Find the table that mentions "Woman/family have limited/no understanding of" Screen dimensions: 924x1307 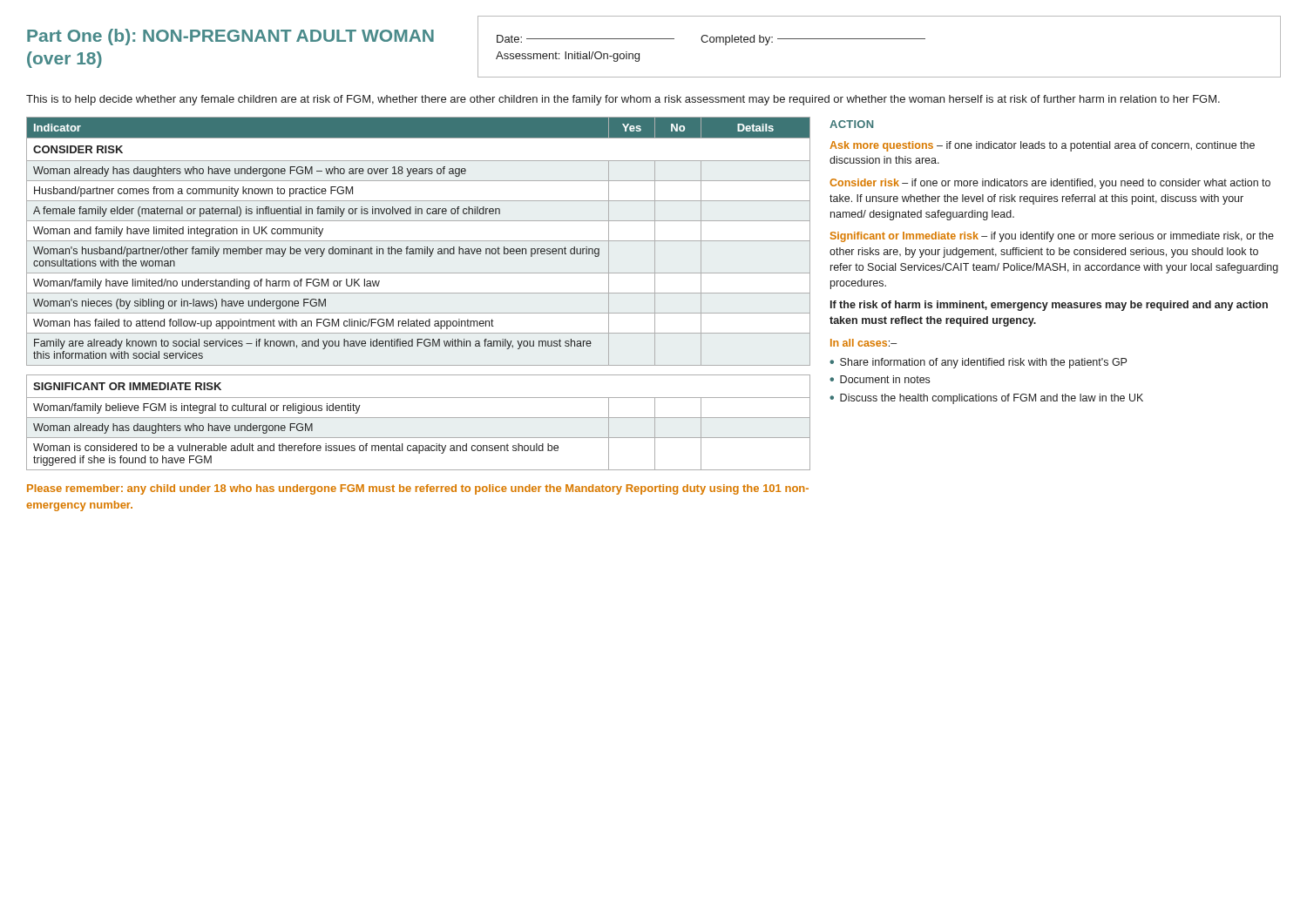tap(418, 241)
